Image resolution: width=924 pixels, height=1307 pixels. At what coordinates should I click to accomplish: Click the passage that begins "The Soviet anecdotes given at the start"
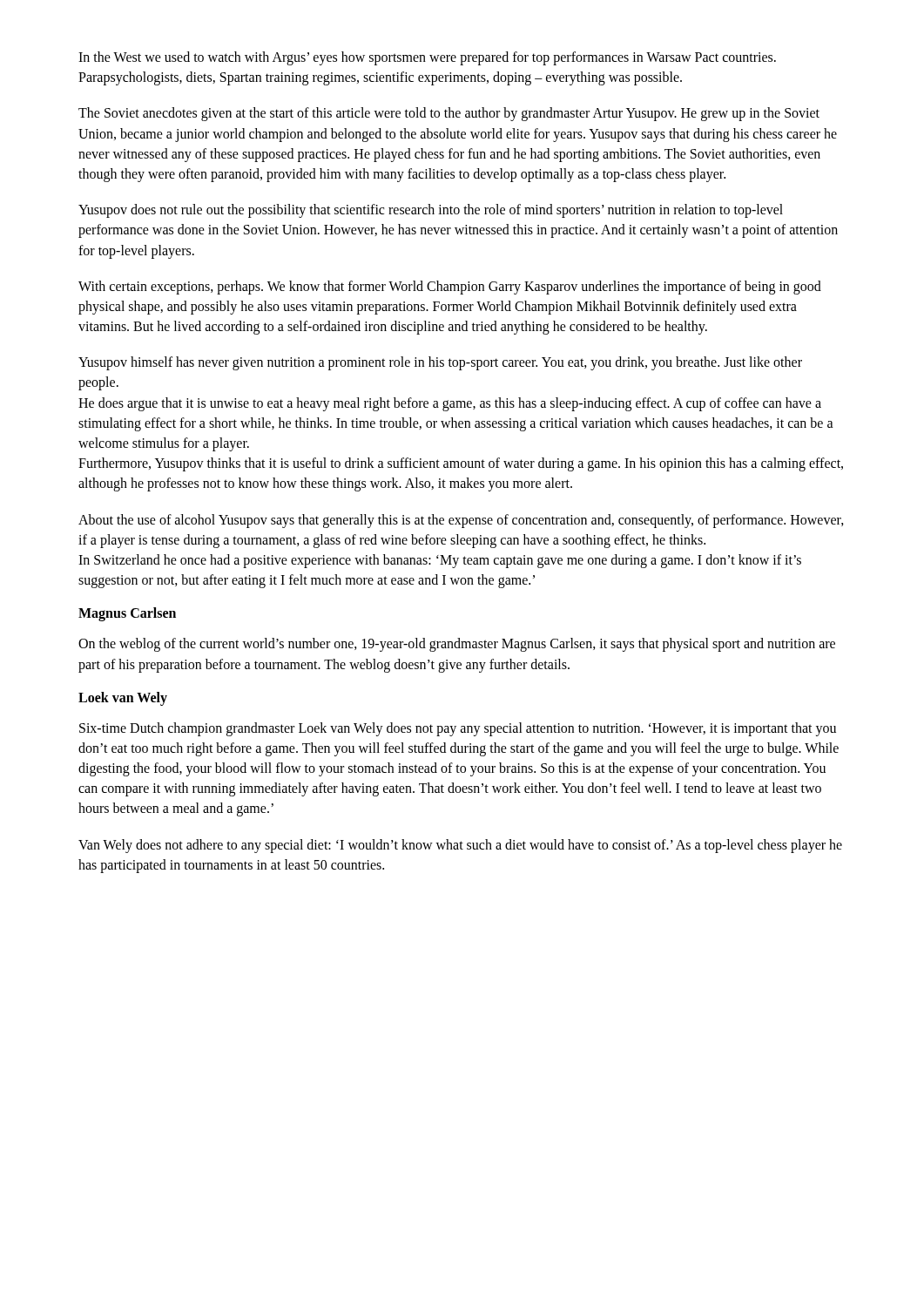point(458,143)
